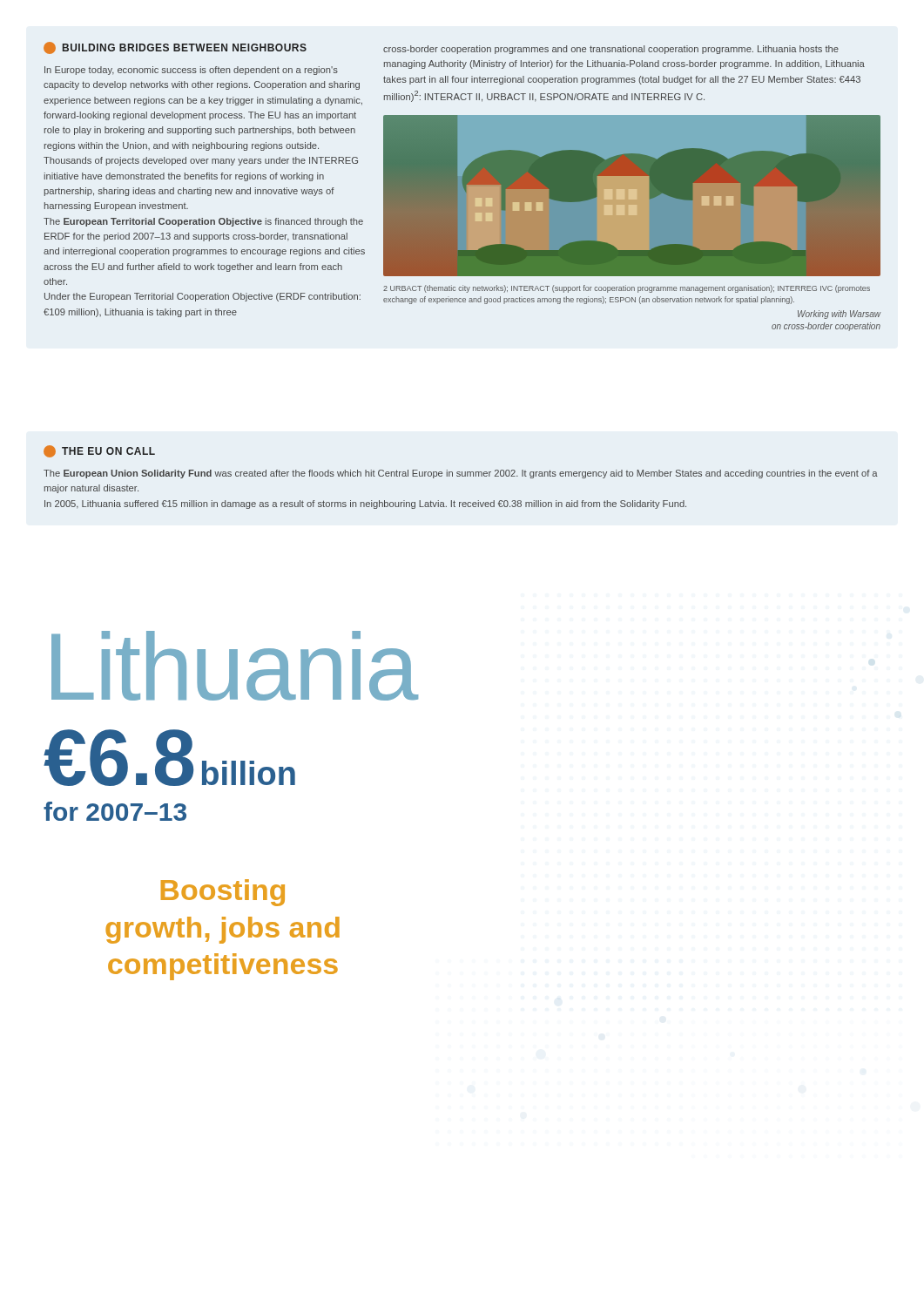Viewport: 924px width, 1307px height.
Task: Point to the passage starting "Boostinggrowth, jobs andcompetitiveness"
Action: pyautogui.click(x=223, y=927)
